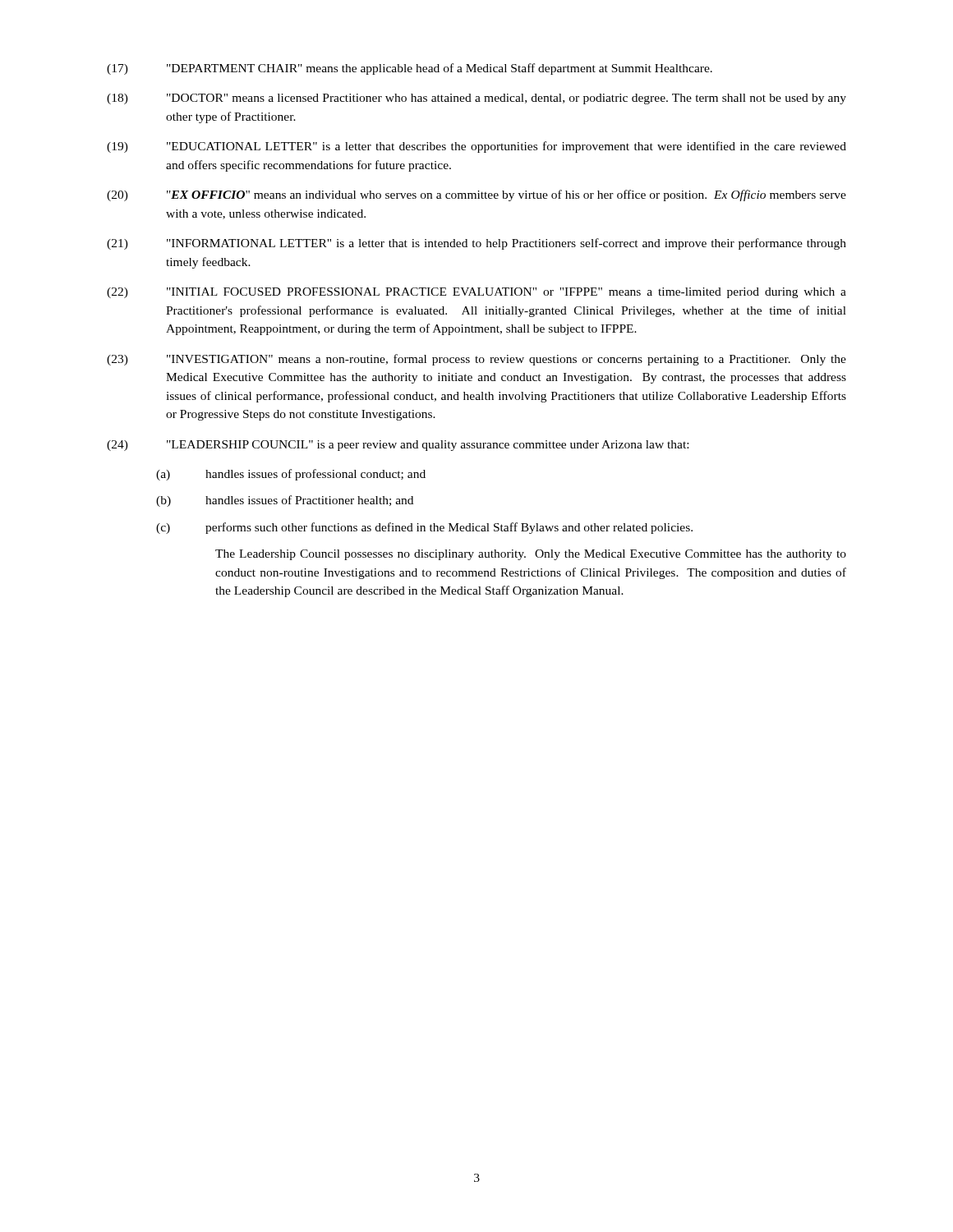Select the text starting "(22) "INITIAL FOCUSED PROFESSIONAL PRACTICE EVALUATION""
This screenshot has height=1232, width=953.
pos(476,310)
